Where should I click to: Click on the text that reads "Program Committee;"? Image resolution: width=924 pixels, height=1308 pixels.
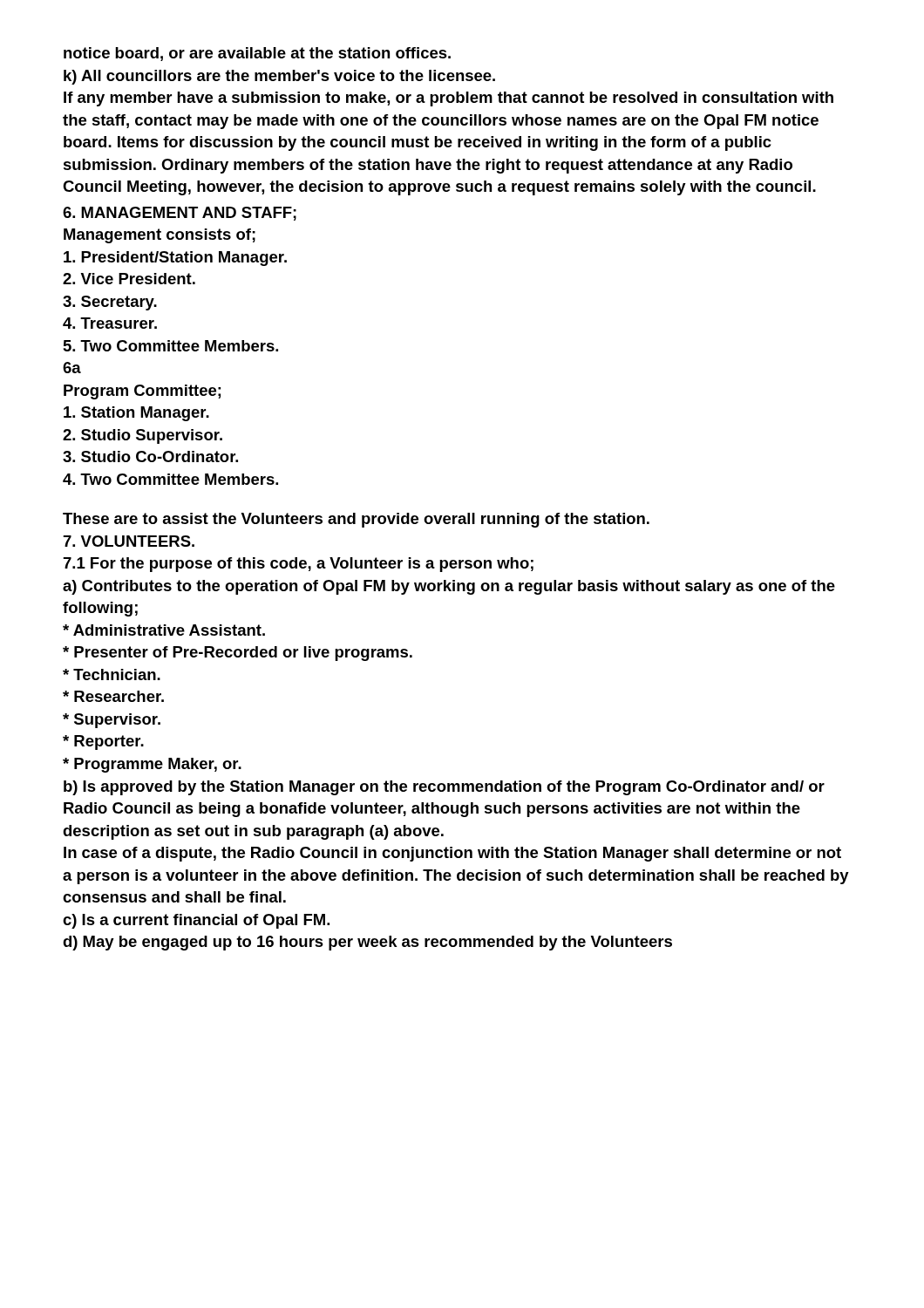(143, 390)
